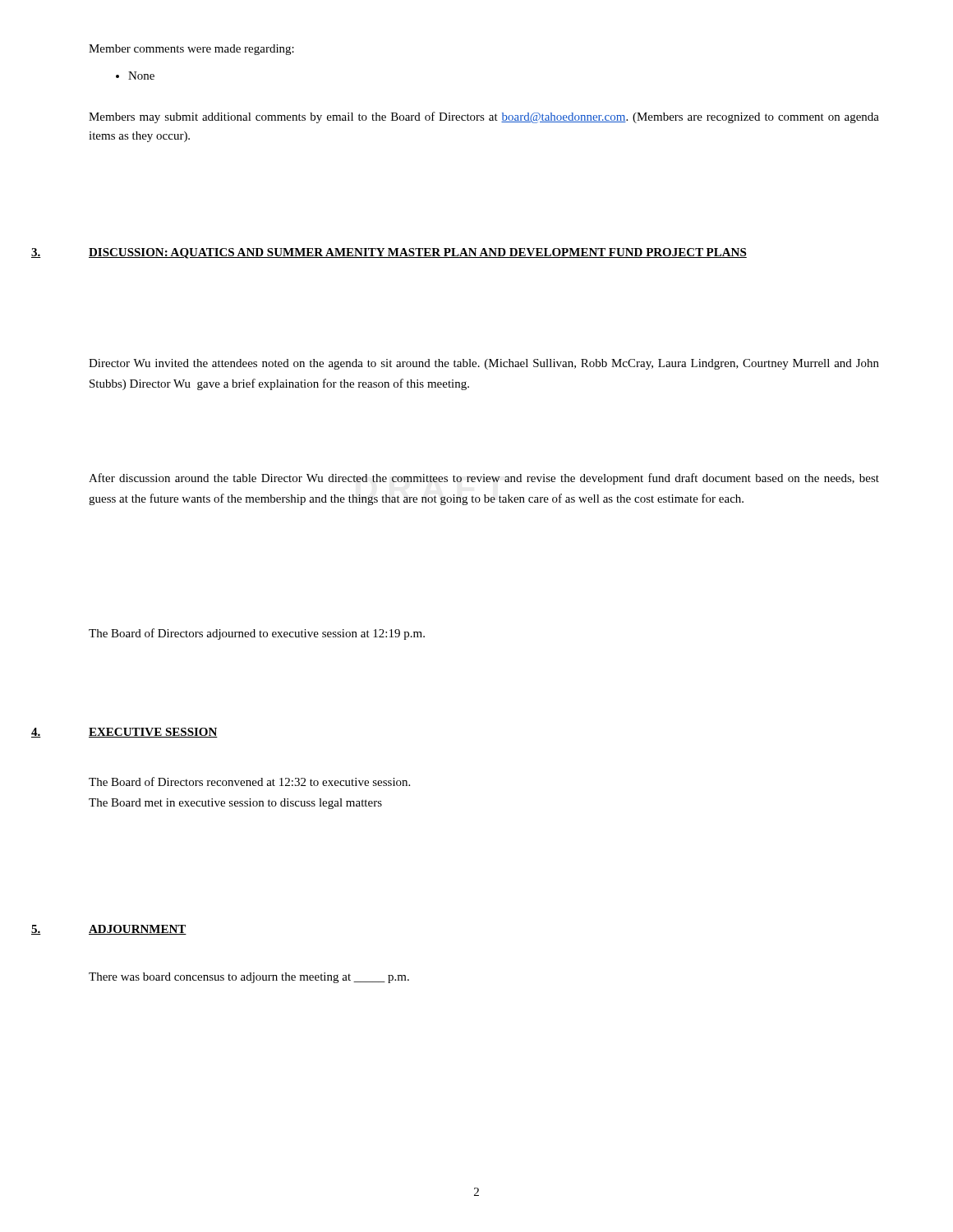
Task: Point to the block beginning "Director Wu invited"
Action: click(x=484, y=373)
